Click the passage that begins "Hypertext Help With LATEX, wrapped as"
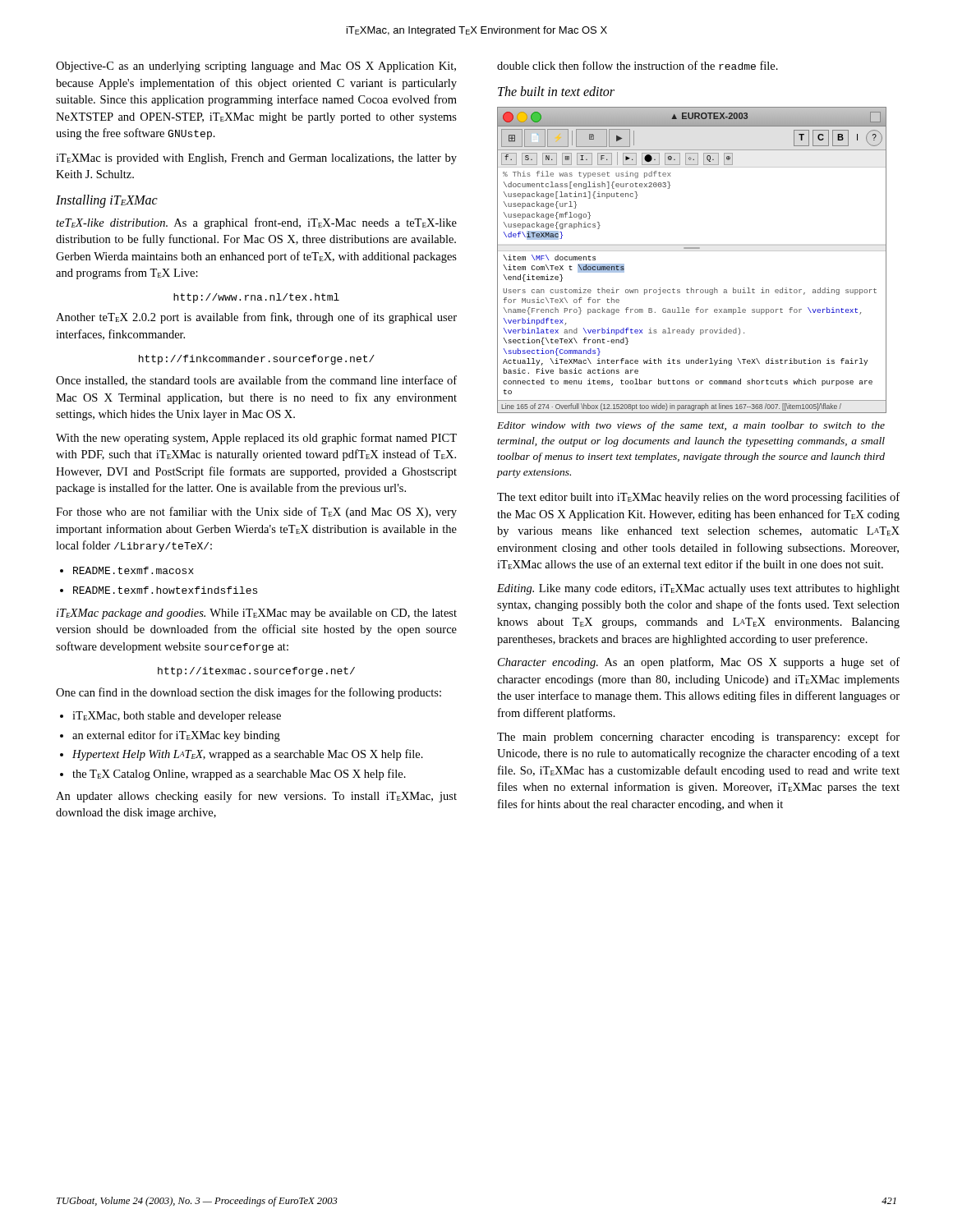Viewport: 953px width, 1232px height. coord(256,755)
